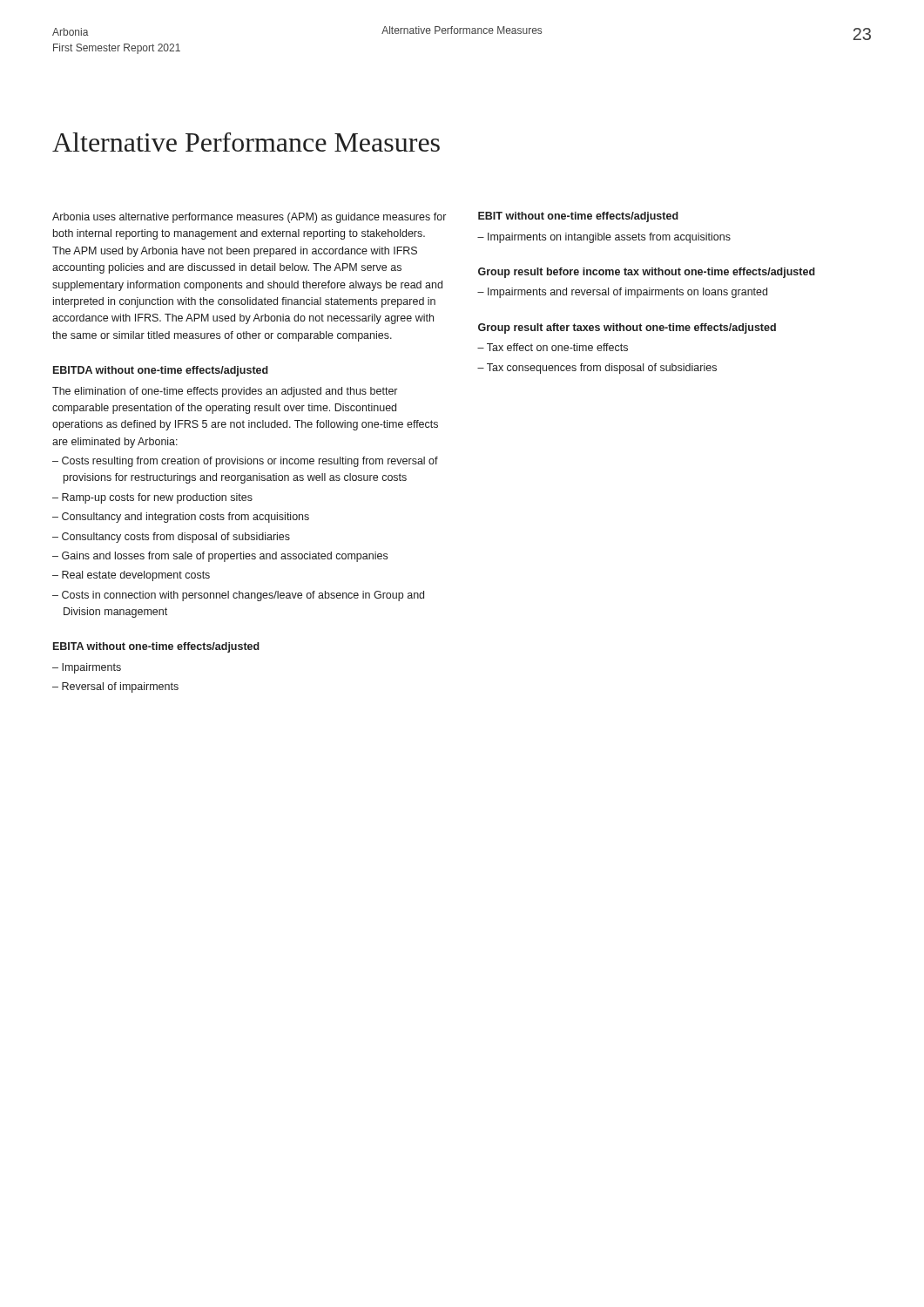Locate the section header that opens with "Group result before income tax without"
Image resolution: width=924 pixels, height=1307 pixels.
tap(646, 272)
